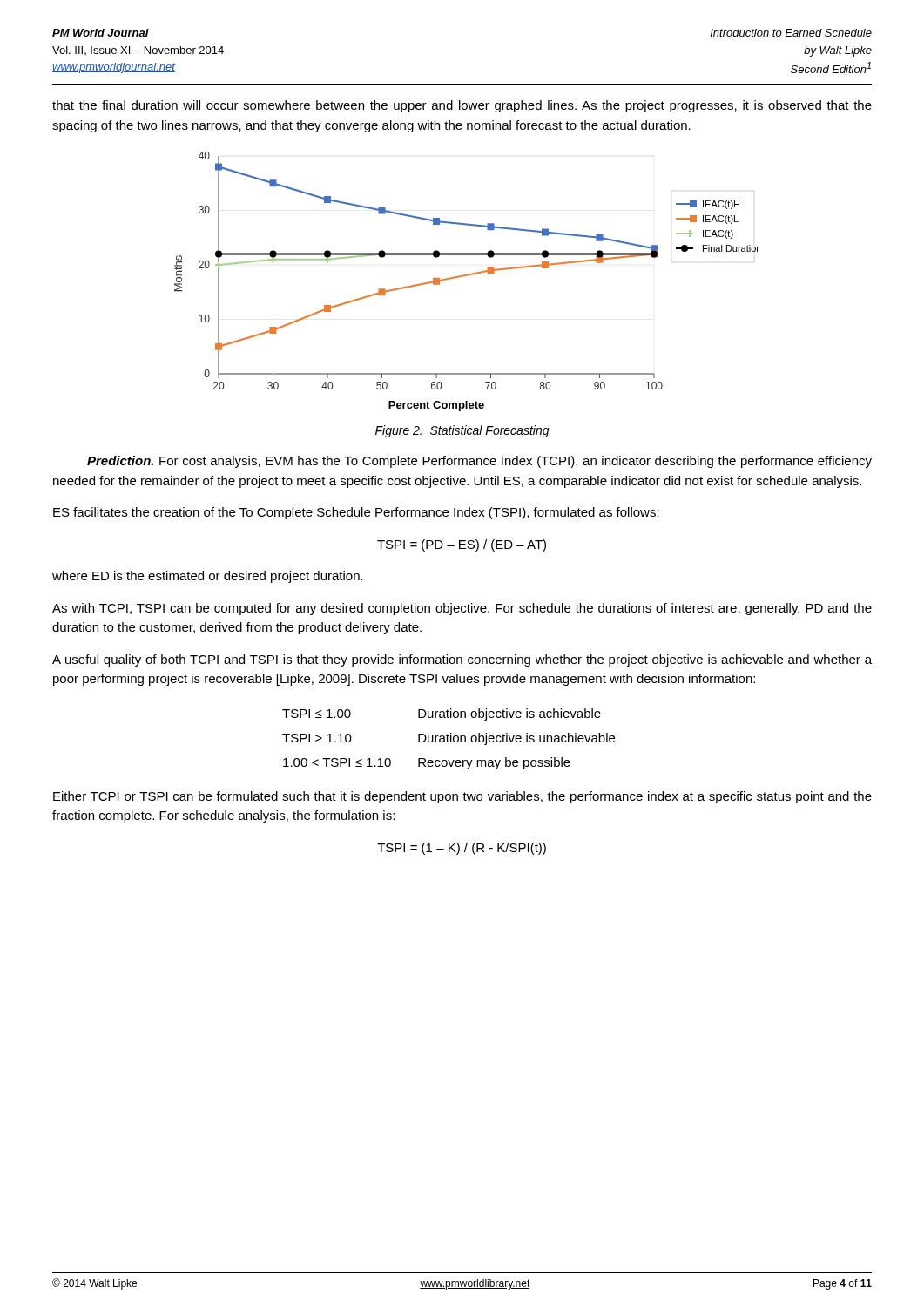The image size is (924, 1307).
Task: Select the block starting "As with TCPI, TSPI can be computed for"
Action: pos(462,618)
